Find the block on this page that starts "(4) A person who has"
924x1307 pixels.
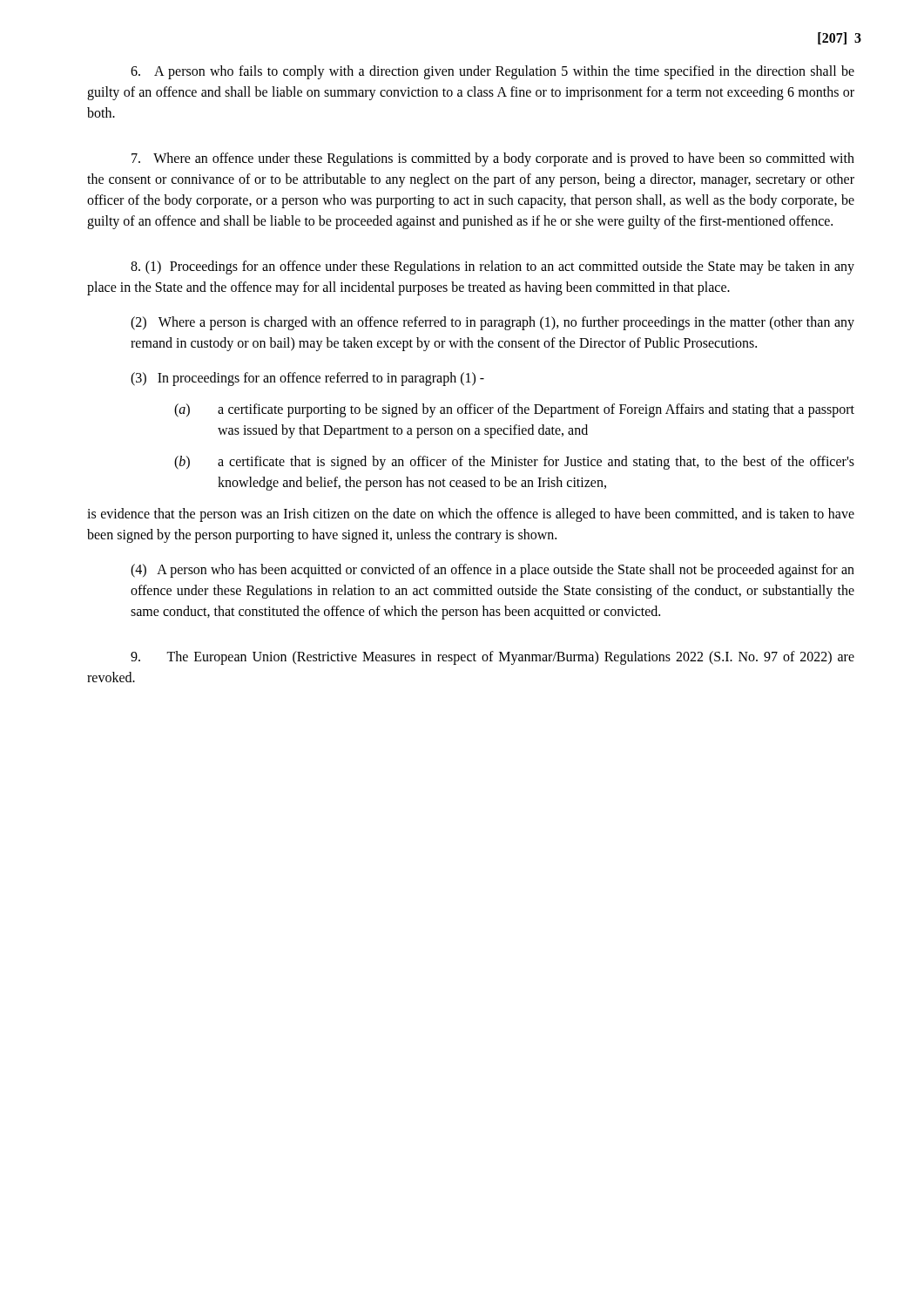click(x=471, y=591)
